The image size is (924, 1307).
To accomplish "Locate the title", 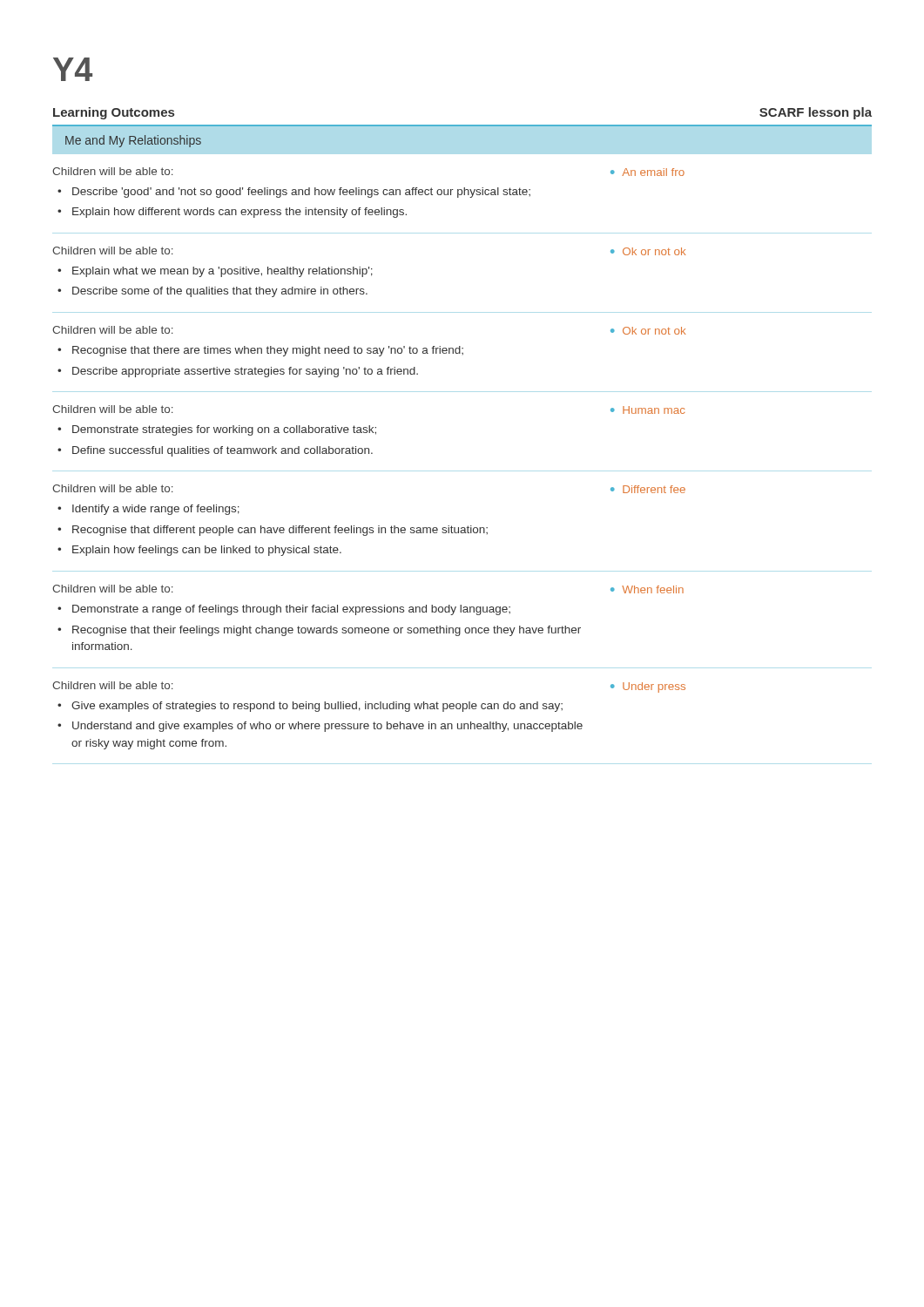I will 73,70.
